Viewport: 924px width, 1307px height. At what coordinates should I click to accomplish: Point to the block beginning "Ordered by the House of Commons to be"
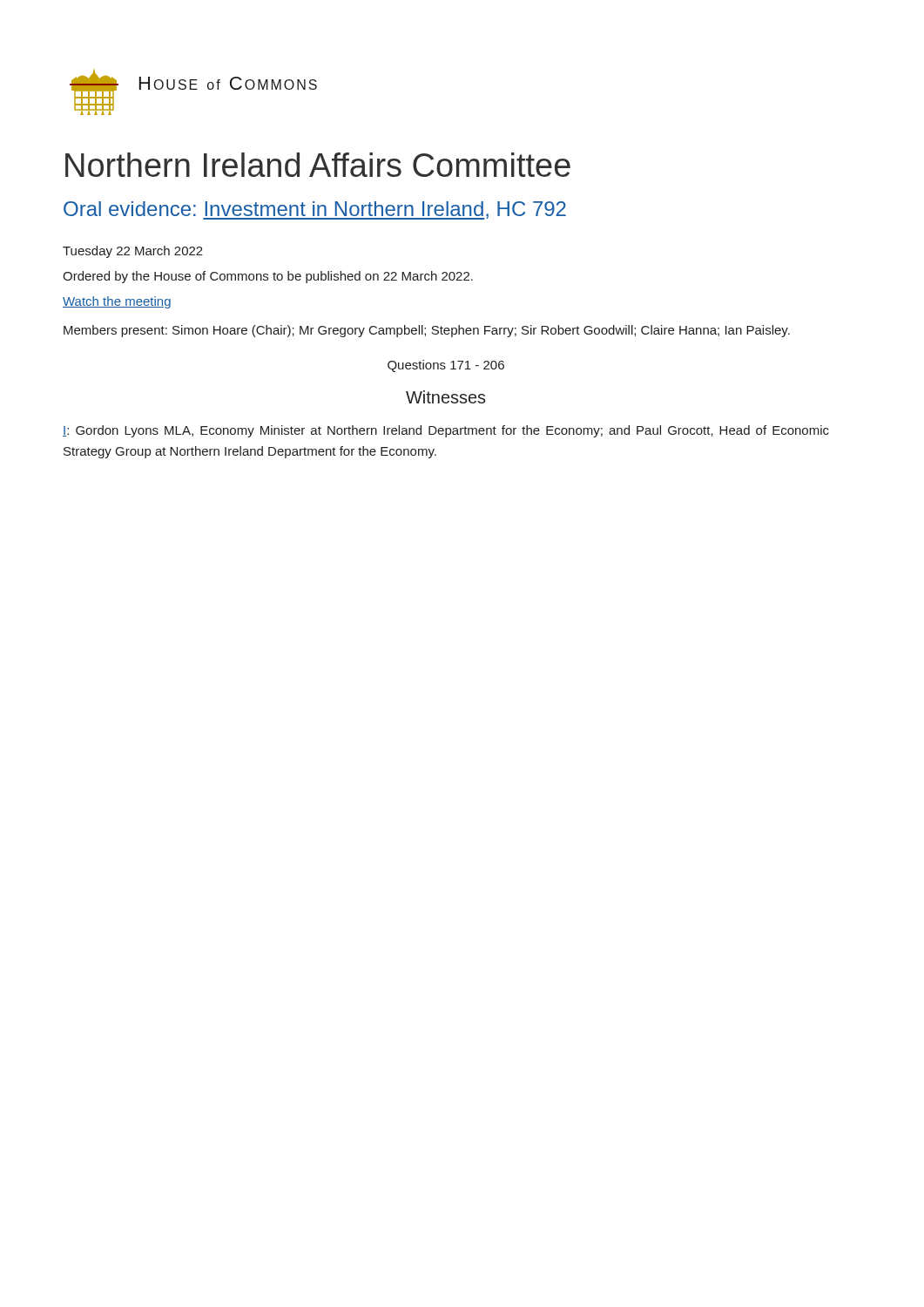(x=268, y=276)
